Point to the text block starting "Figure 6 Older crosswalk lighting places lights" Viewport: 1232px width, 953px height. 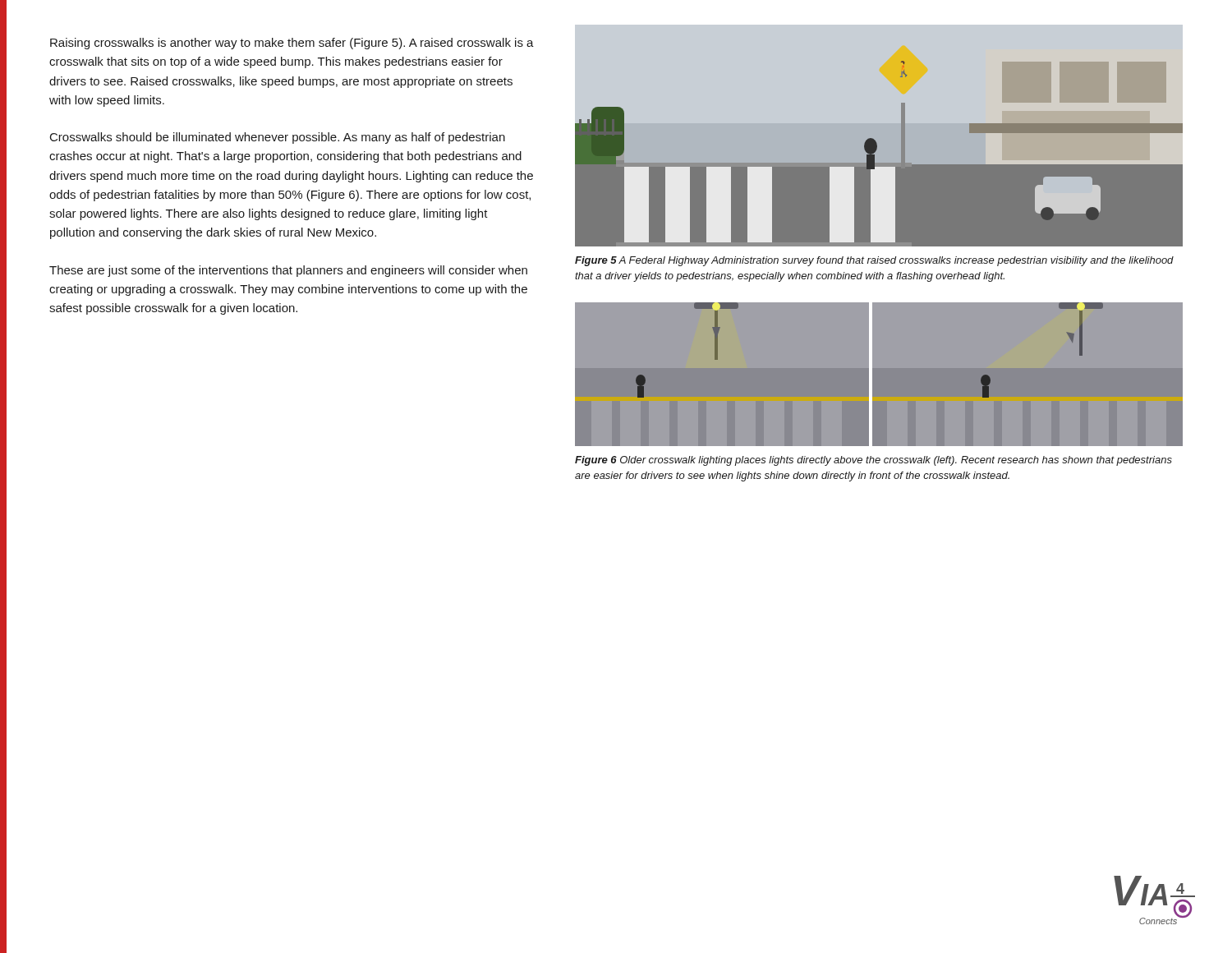tap(873, 467)
